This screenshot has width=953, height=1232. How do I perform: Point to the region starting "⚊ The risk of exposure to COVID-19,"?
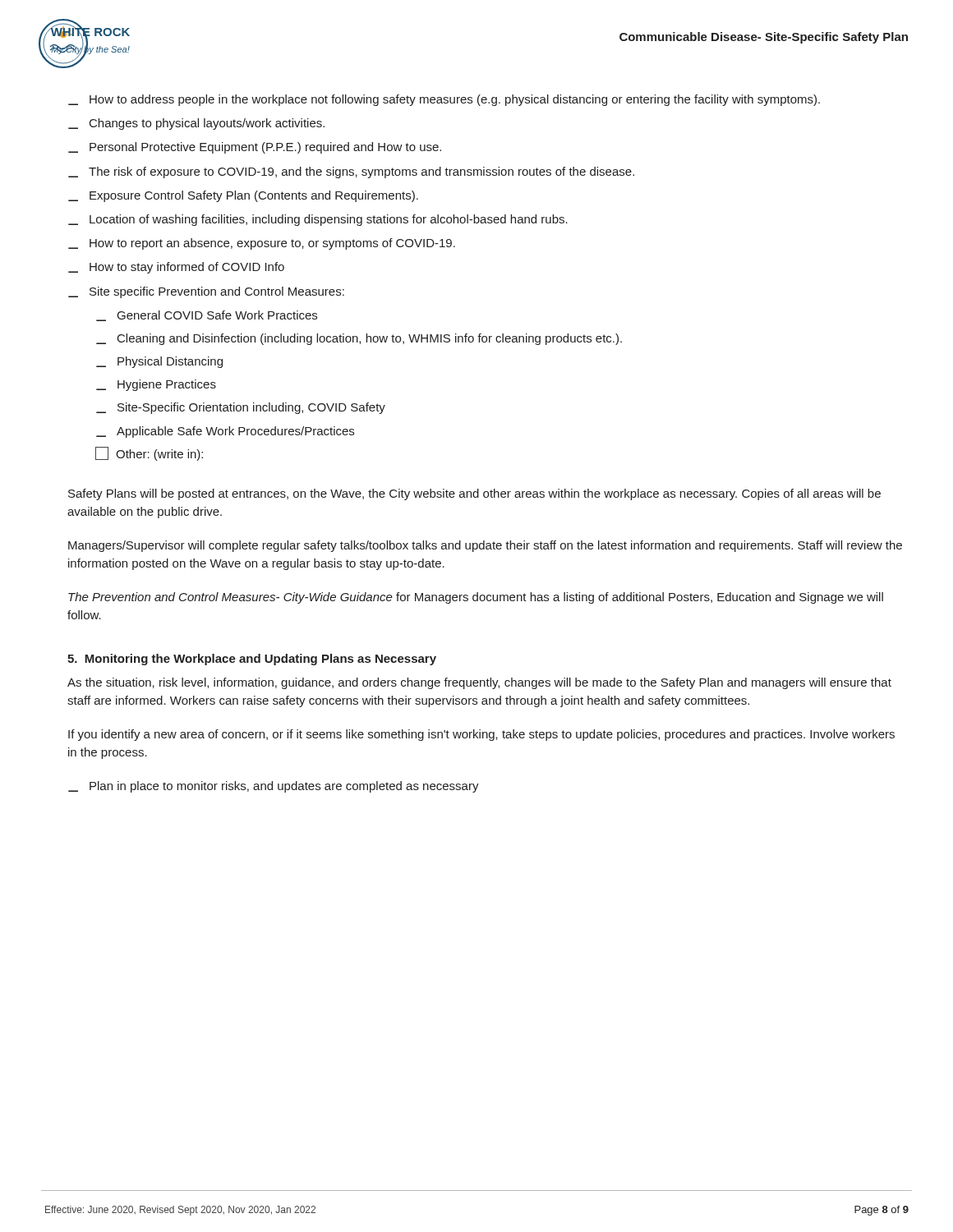point(486,172)
